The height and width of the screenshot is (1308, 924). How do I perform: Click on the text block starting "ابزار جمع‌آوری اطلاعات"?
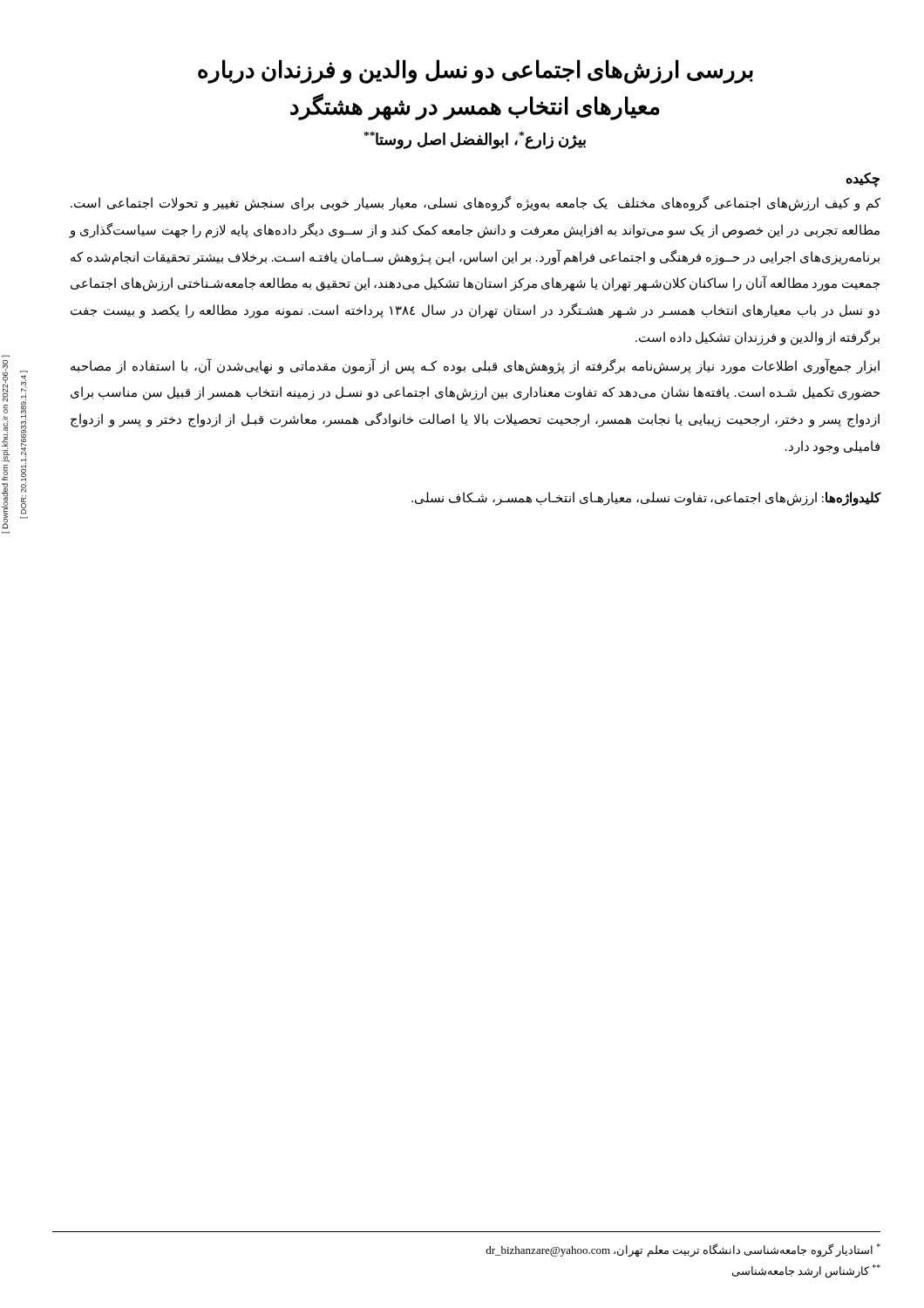pos(475,406)
